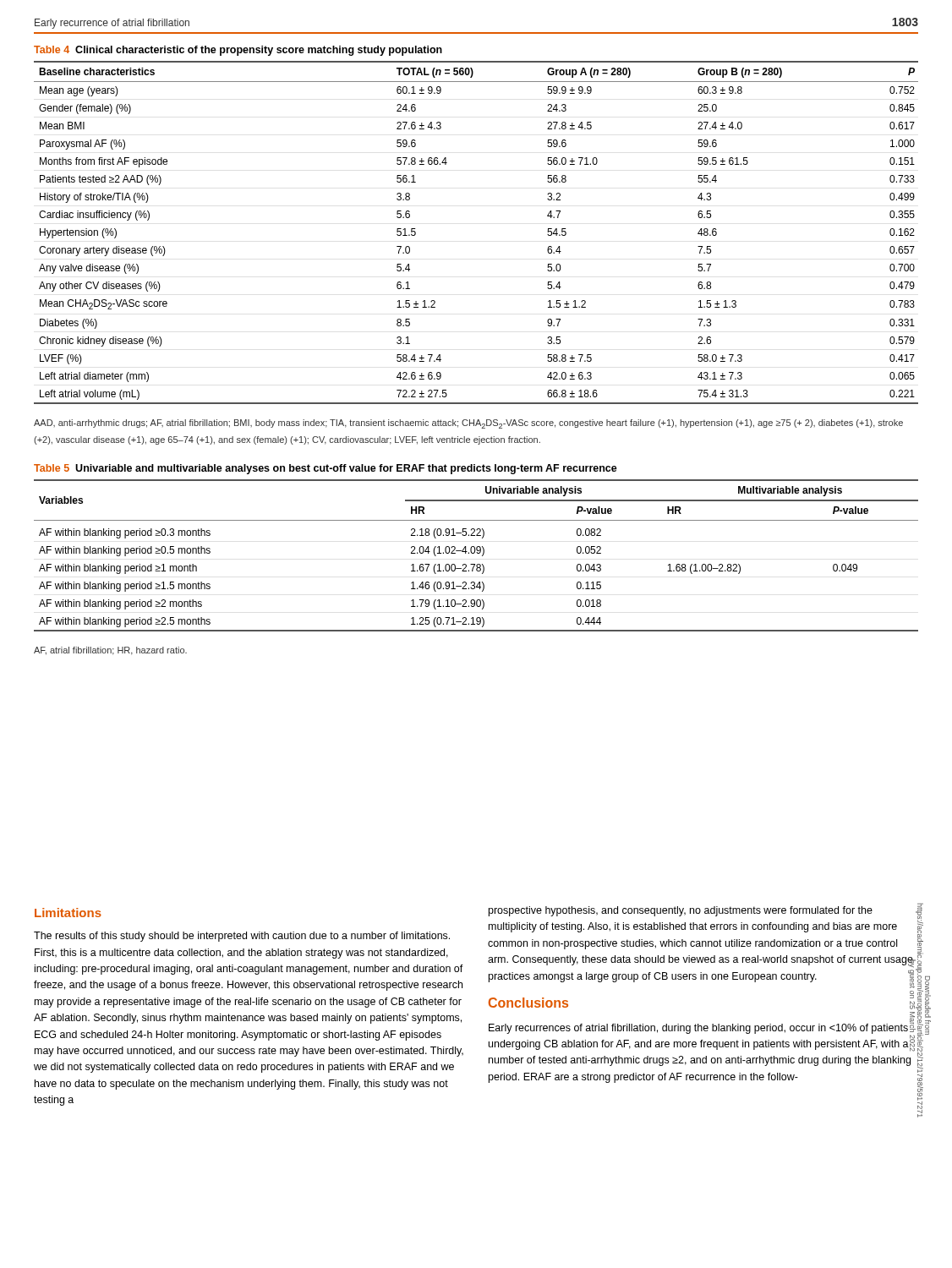The height and width of the screenshot is (1268, 952).
Task: Locate the table with the text "Cardiac insufficiency (%)"
Action: [x=476, y=224]
